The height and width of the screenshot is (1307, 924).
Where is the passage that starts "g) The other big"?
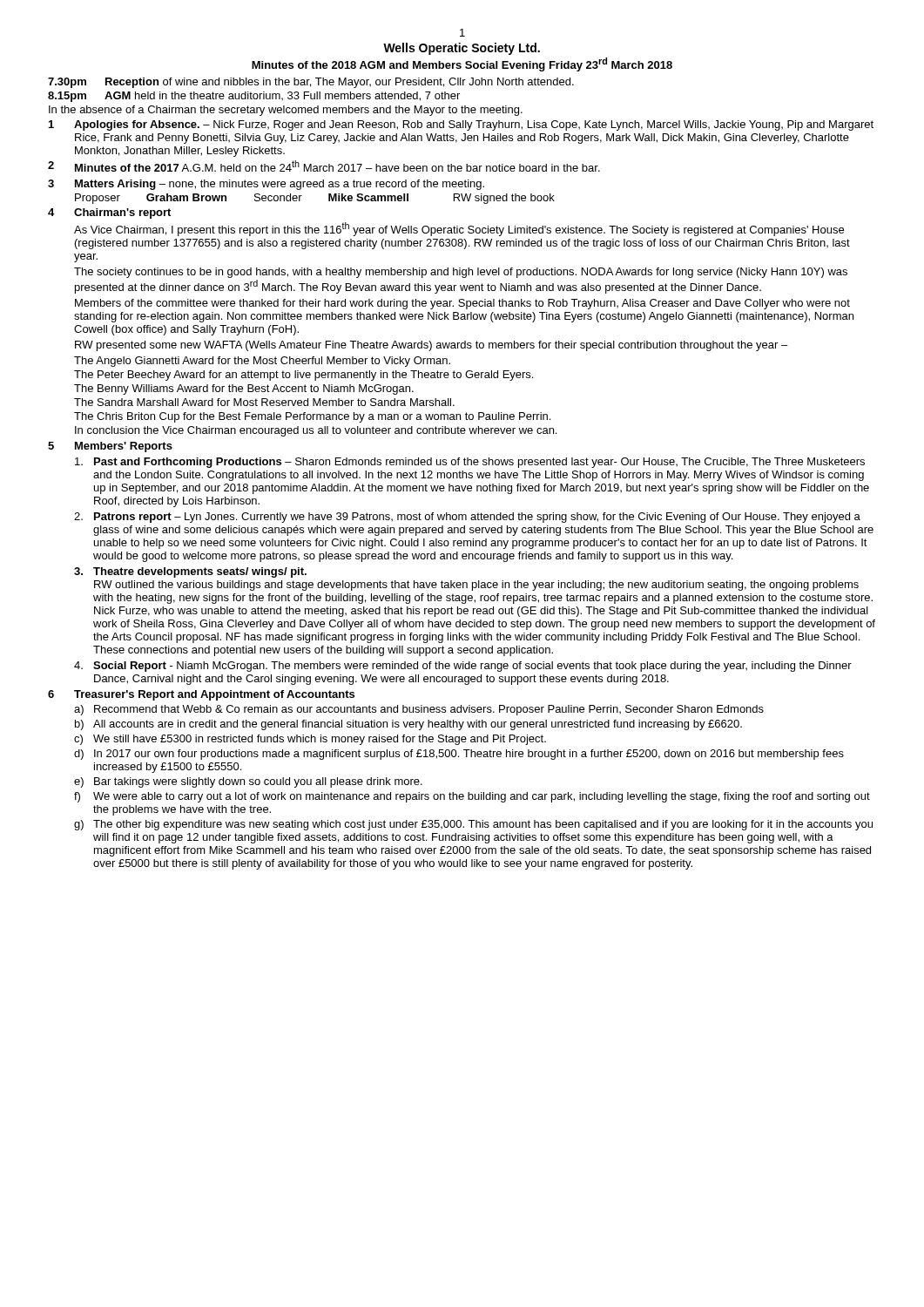tap(475, 844)
